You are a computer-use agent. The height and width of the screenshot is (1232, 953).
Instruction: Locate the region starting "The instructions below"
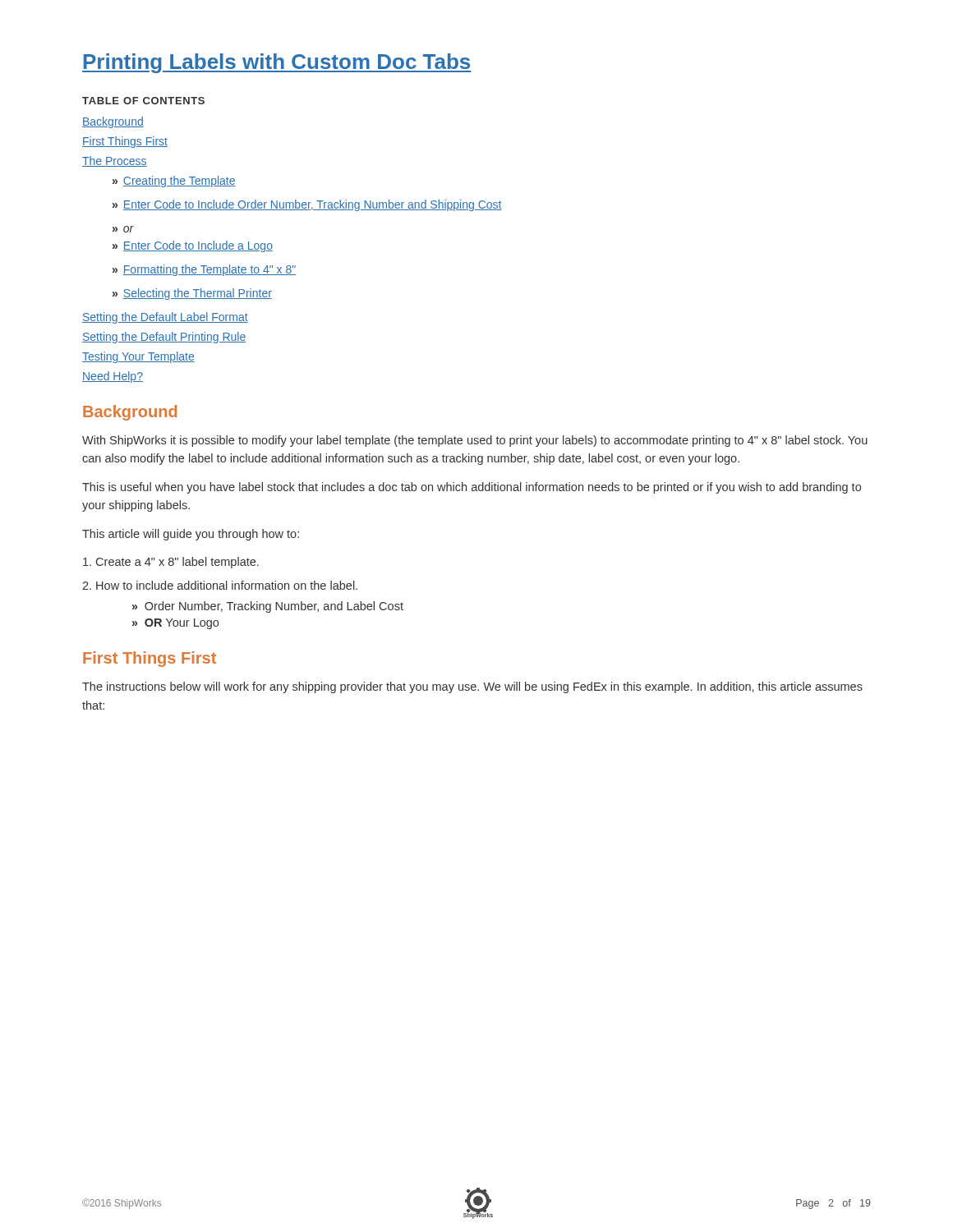[x=476, y=696]
